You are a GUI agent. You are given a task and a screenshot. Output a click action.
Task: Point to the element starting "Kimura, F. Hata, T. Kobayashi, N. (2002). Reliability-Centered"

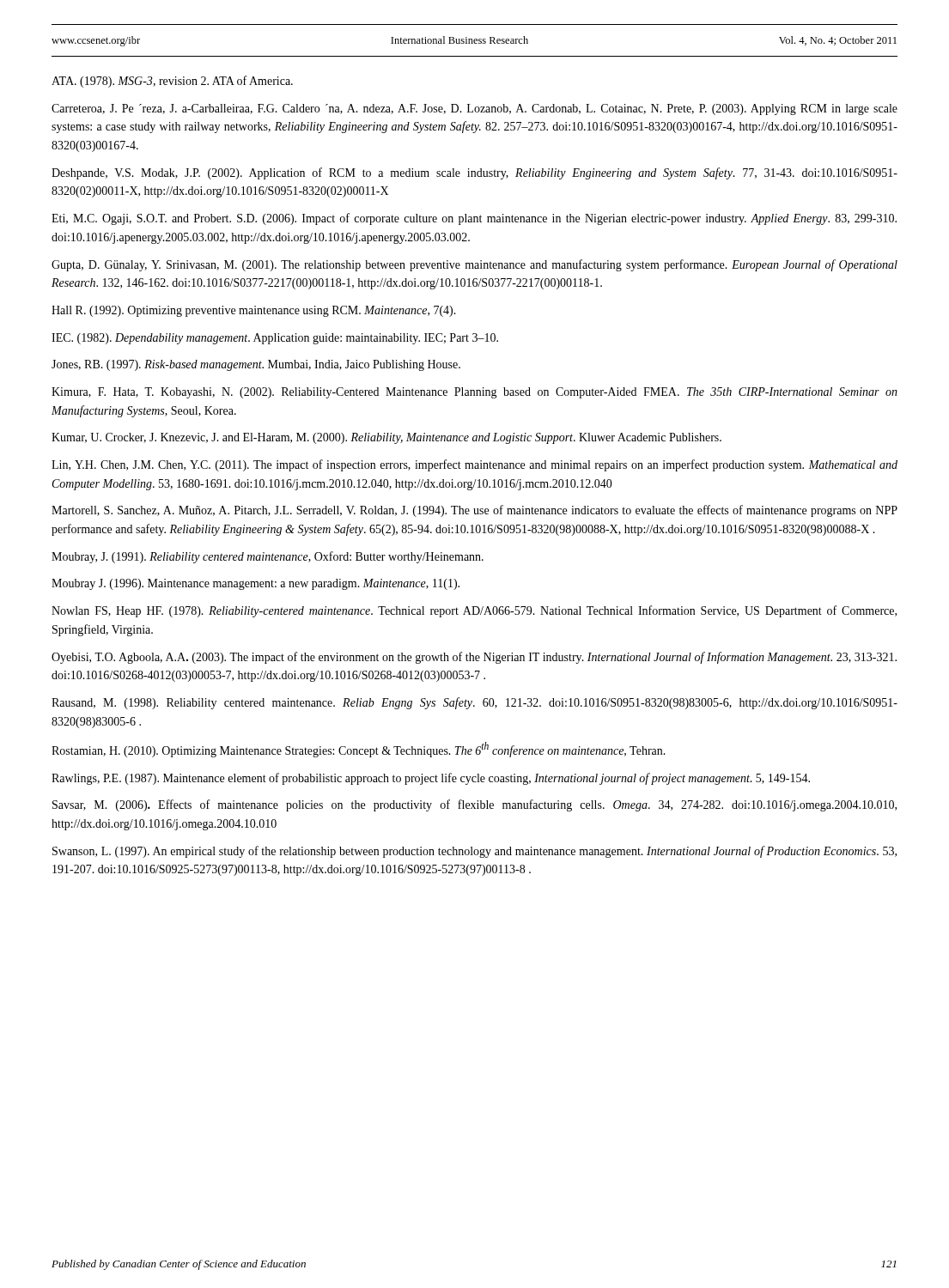coord(474,401)
